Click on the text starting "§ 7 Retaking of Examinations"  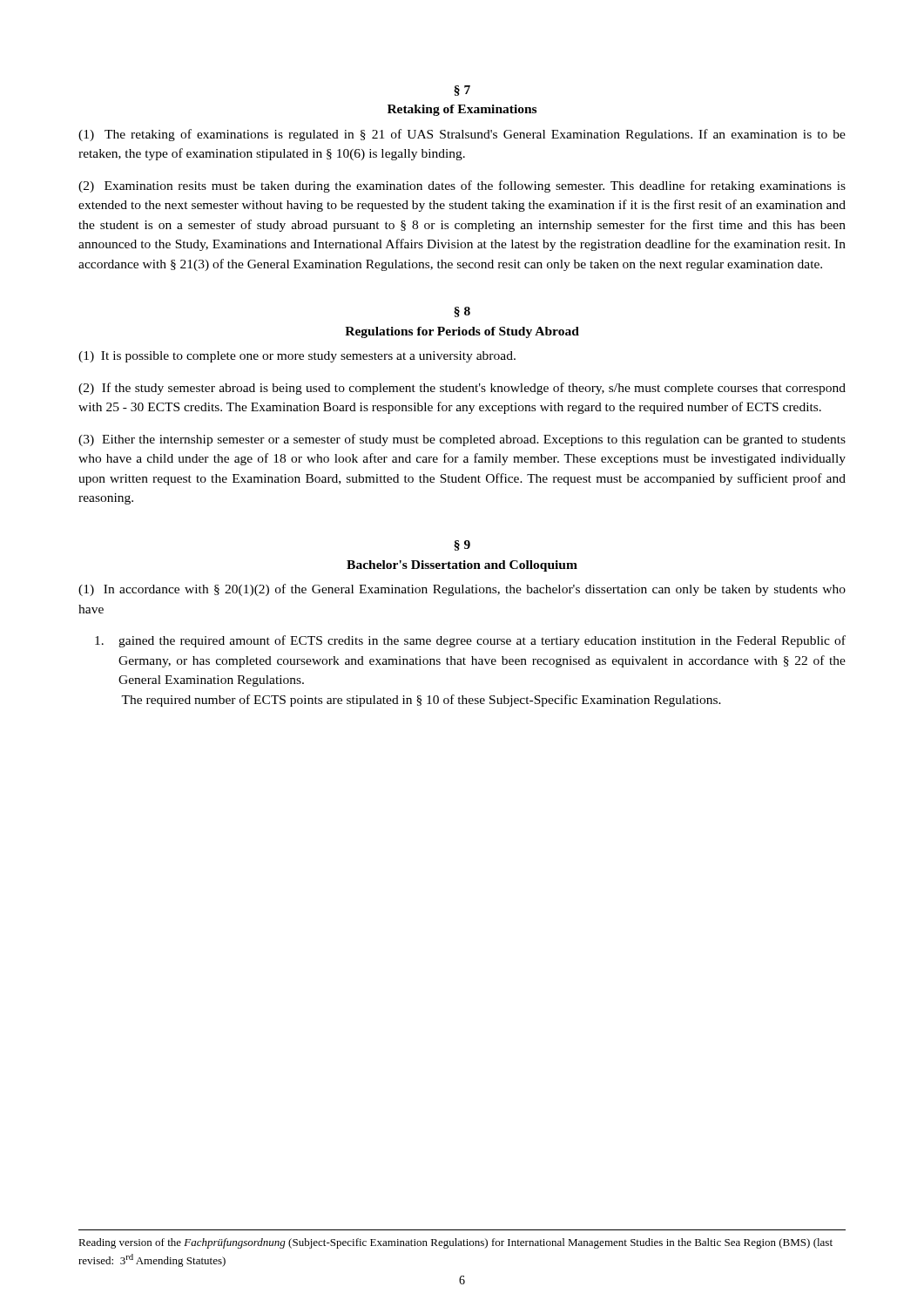462,100
